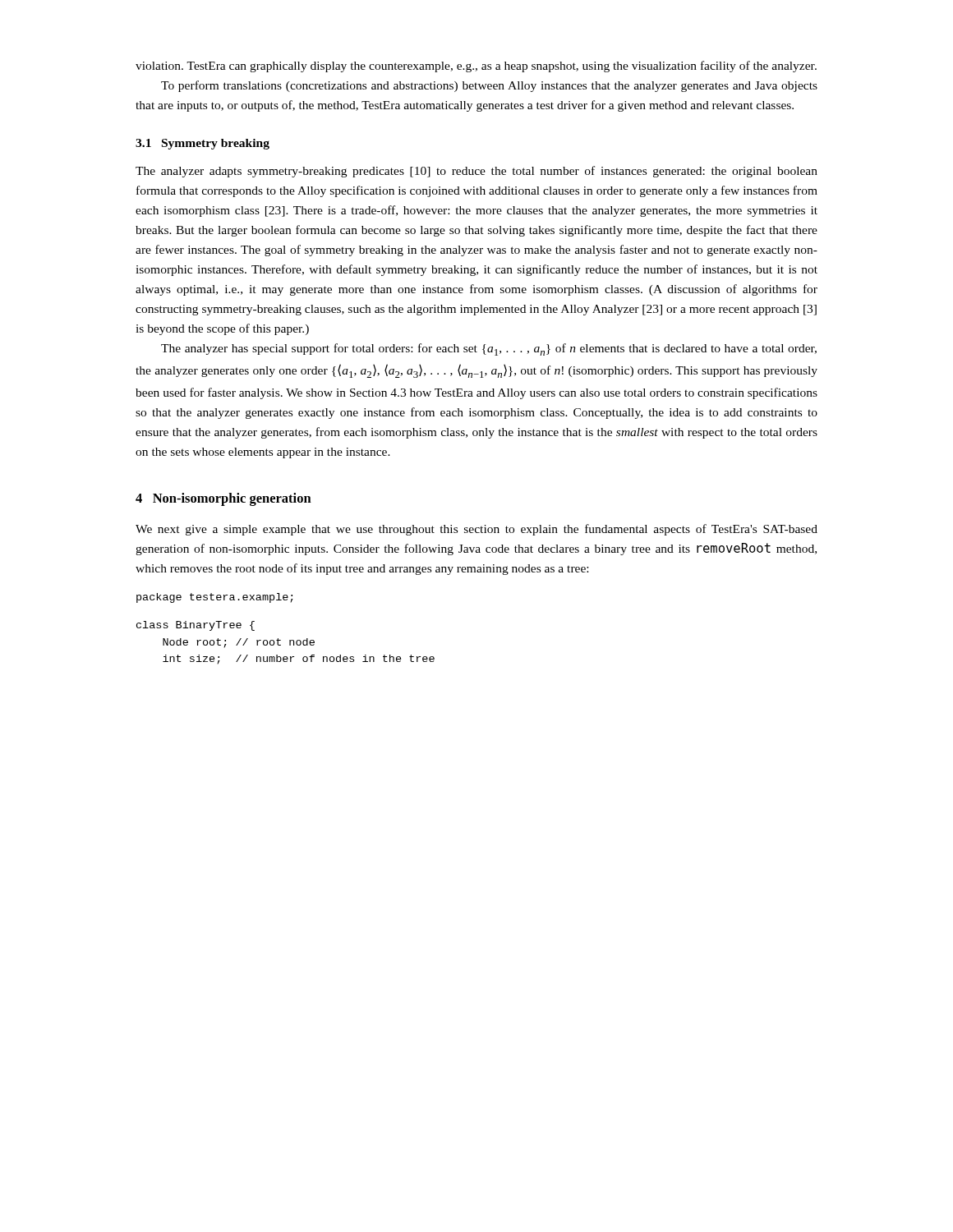Find the list item that reads "class BinaryTree {"
953x1232 pixels.
point(285,642)
